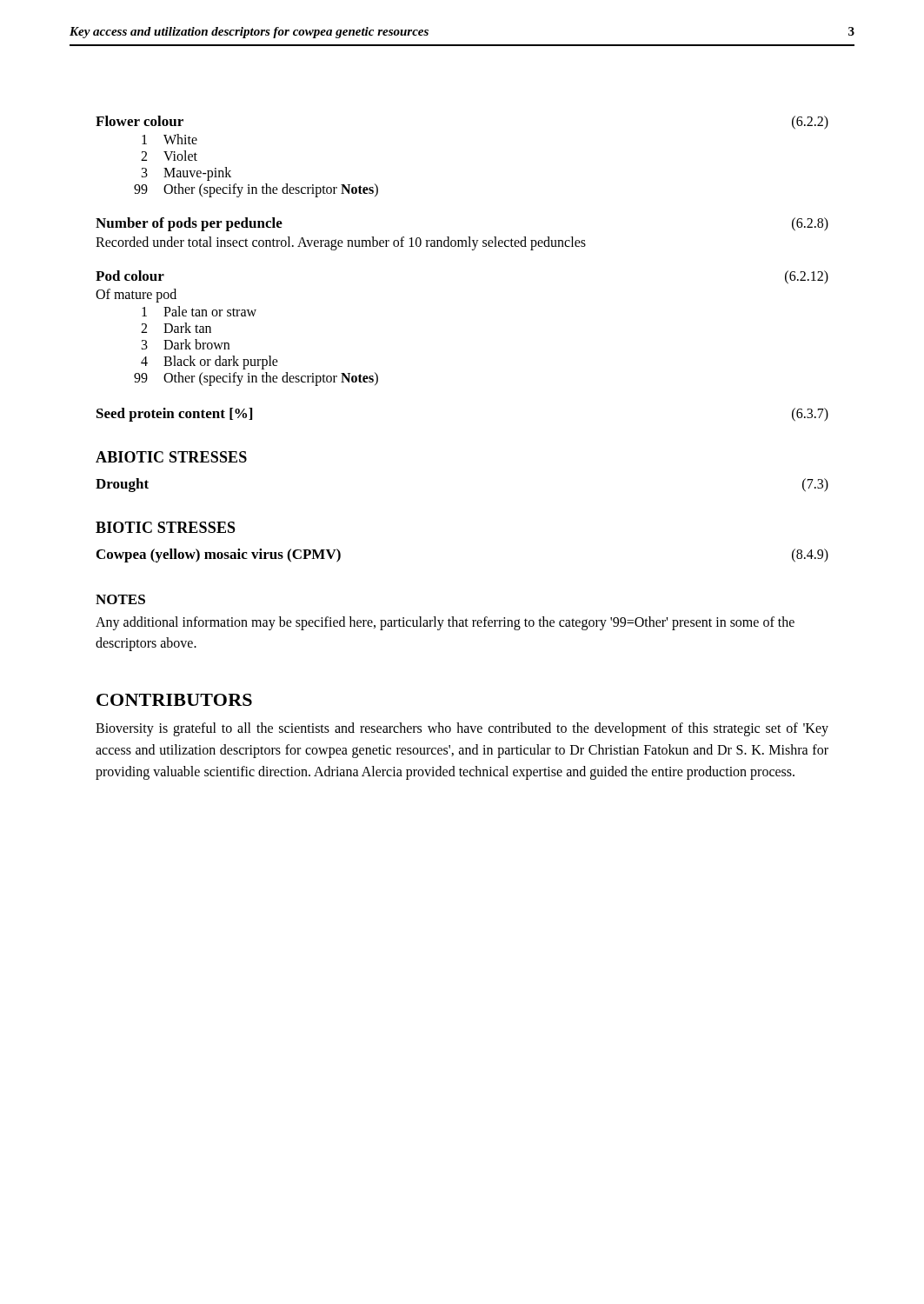Navigate to the region starting "Pod colour (6.2.12)"
924x1304 pixels.
(126, 277)
